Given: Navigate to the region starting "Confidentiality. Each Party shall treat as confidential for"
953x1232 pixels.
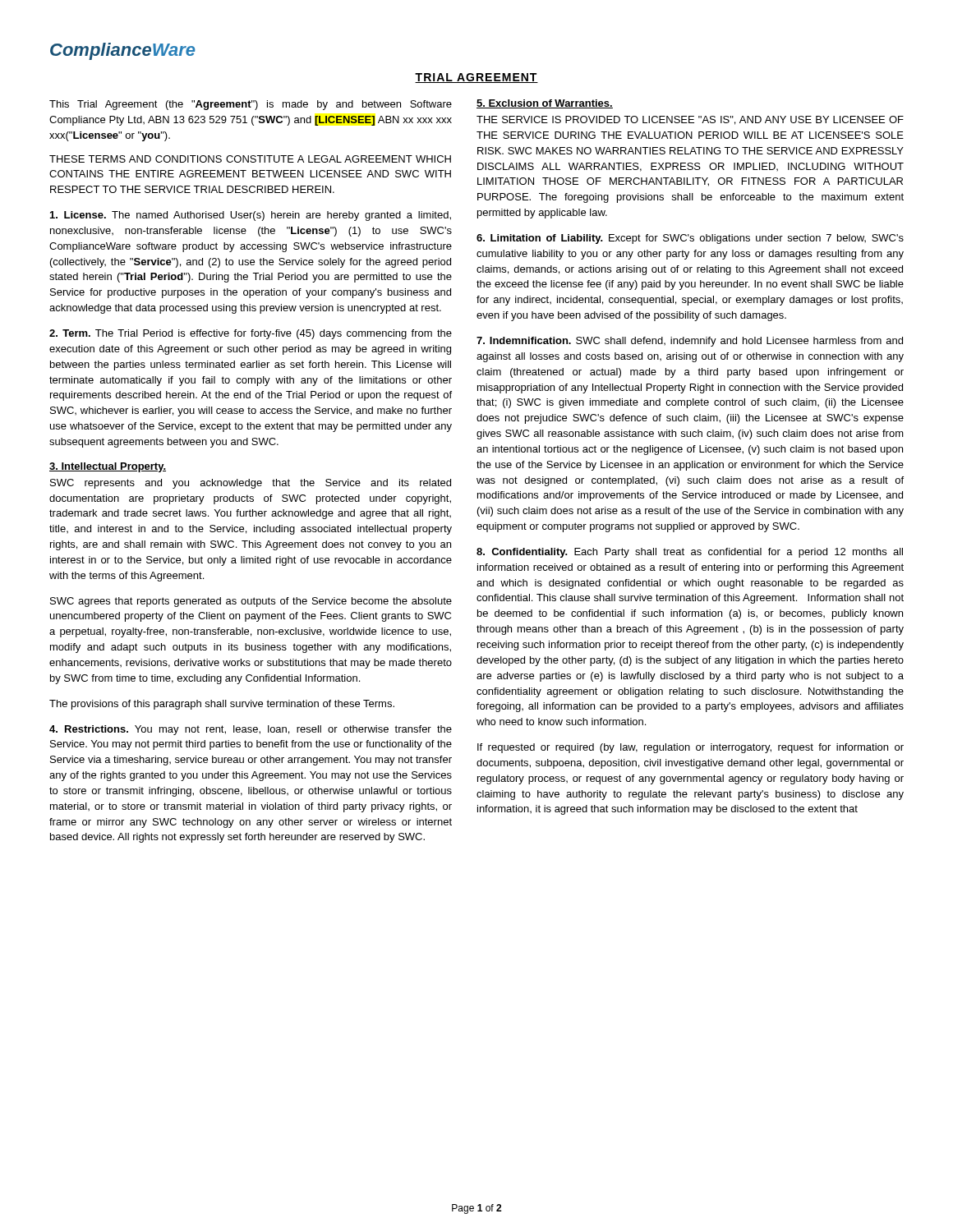Looking at the screenshot, I should coord(690,637).
